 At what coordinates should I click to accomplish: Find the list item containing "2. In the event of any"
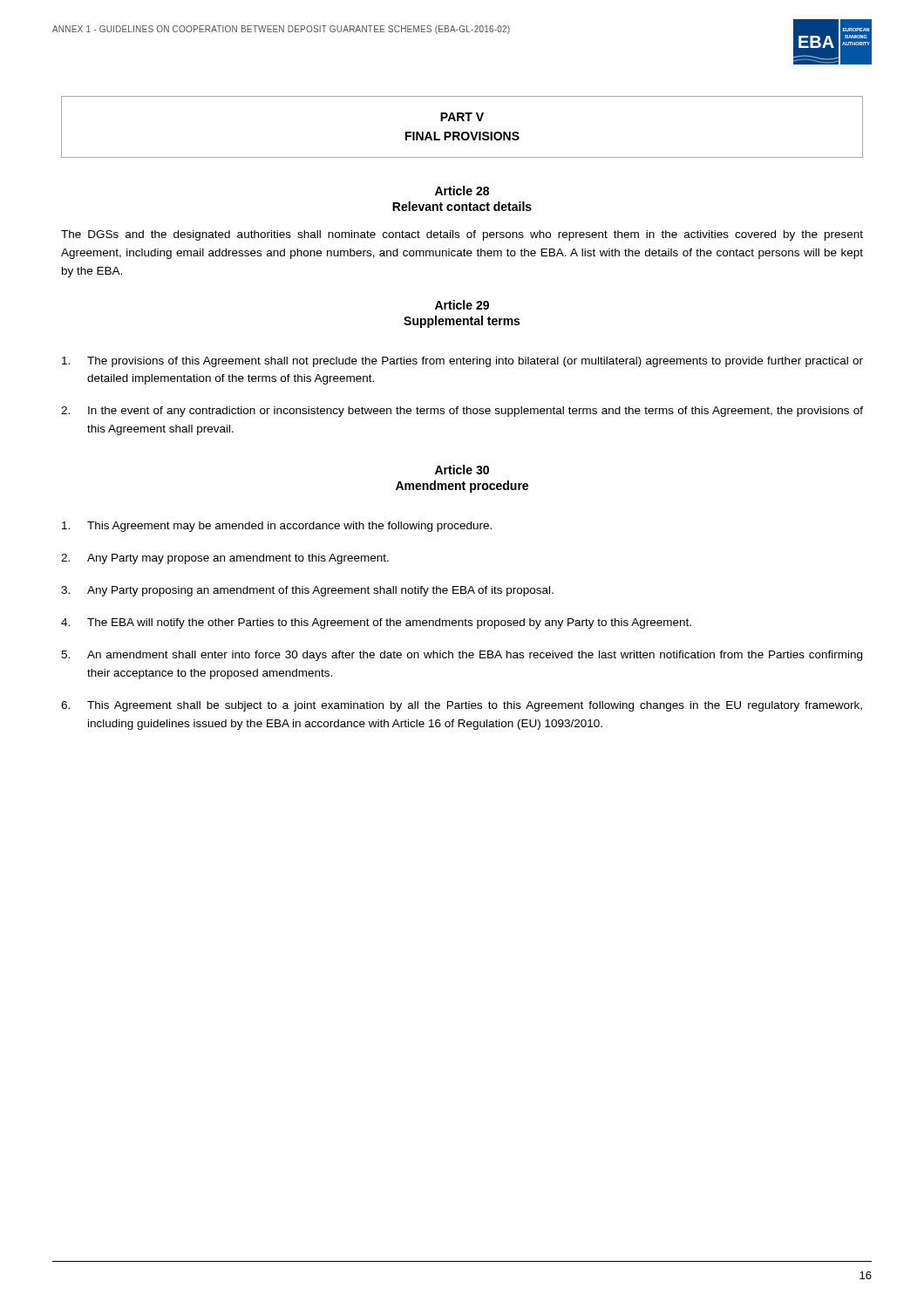[462, 421]
